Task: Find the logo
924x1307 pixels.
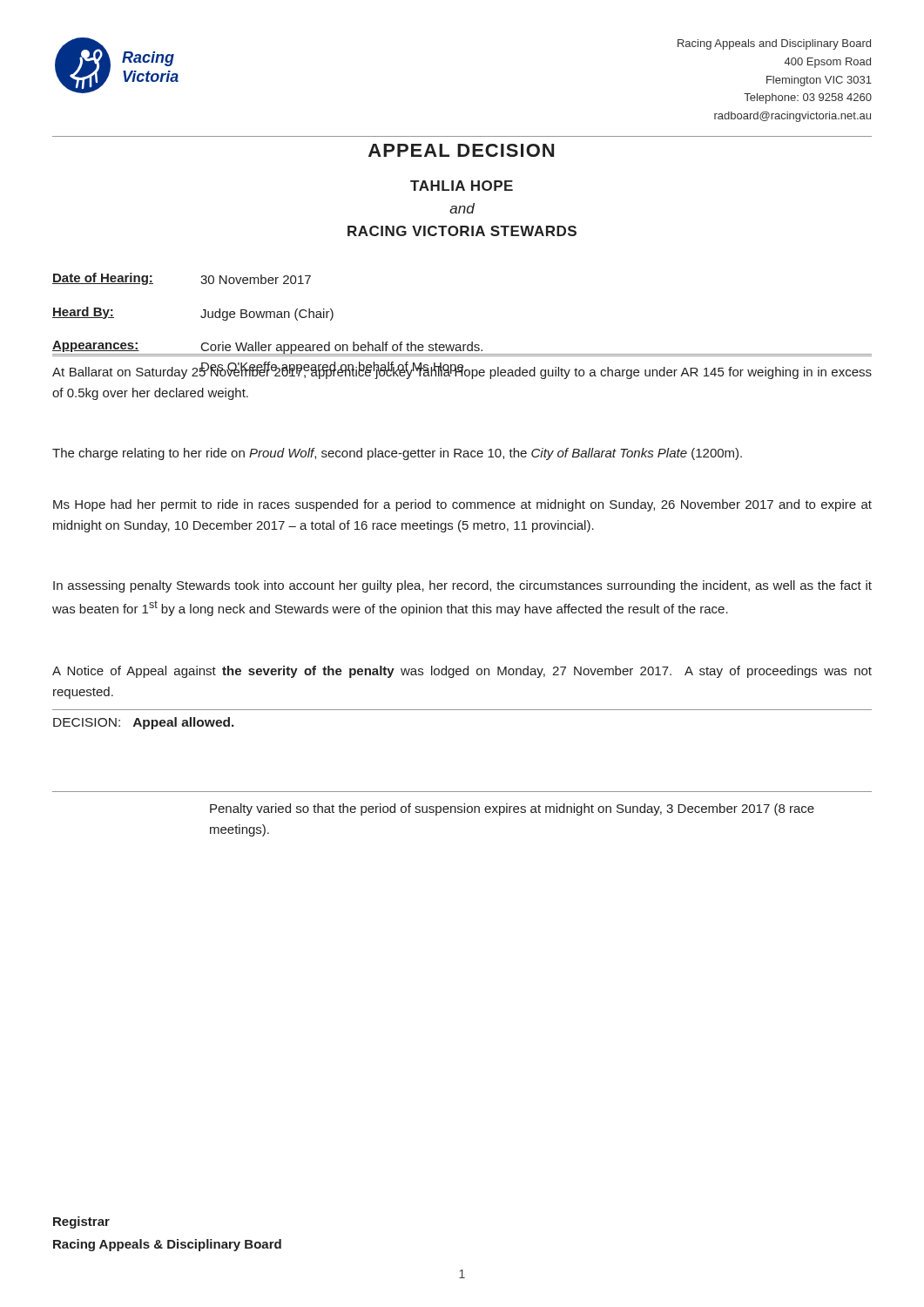Action: [x=135, y=65]
